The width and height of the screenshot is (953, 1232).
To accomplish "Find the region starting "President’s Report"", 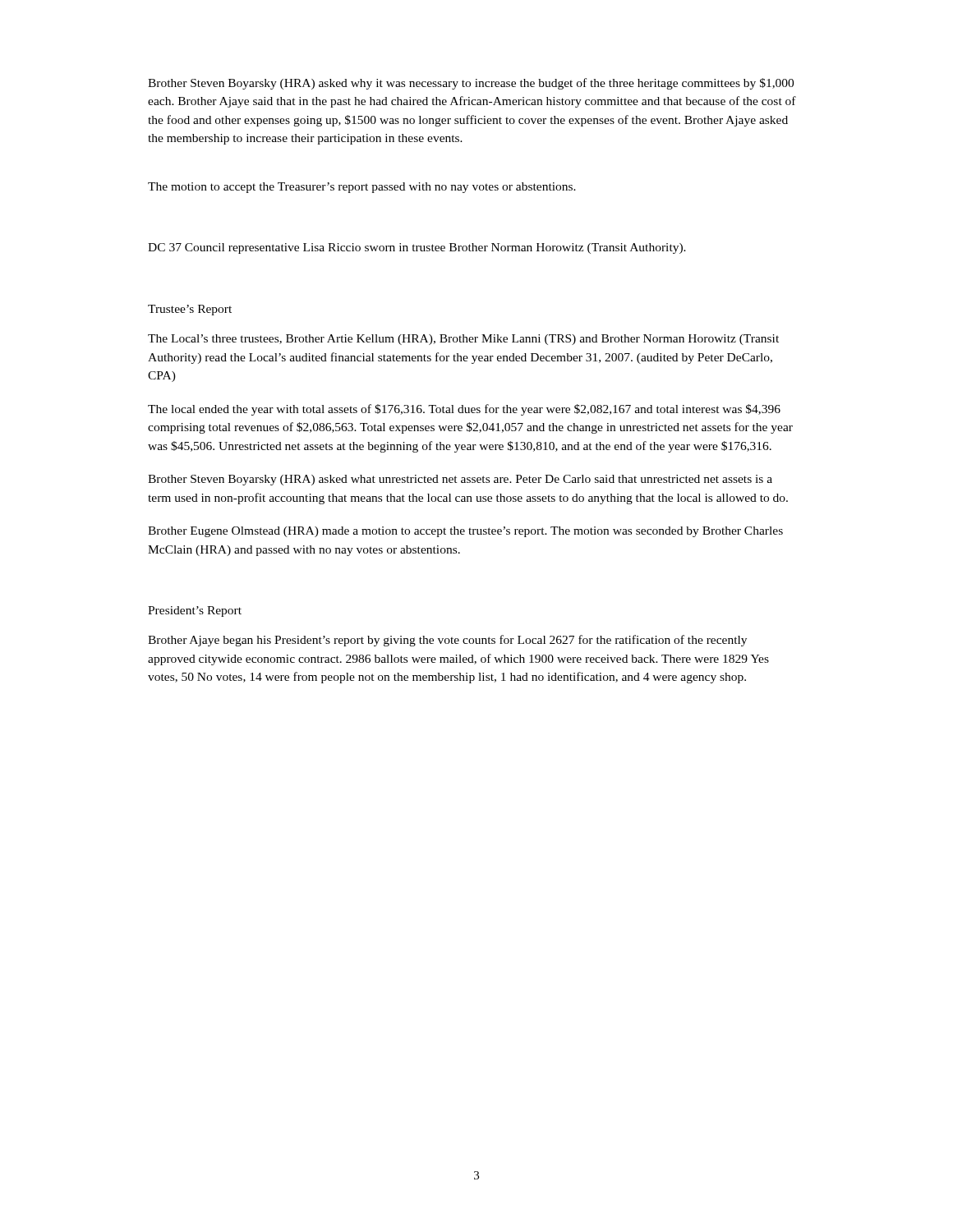I will pyautogui.click(x=195, y=610).
